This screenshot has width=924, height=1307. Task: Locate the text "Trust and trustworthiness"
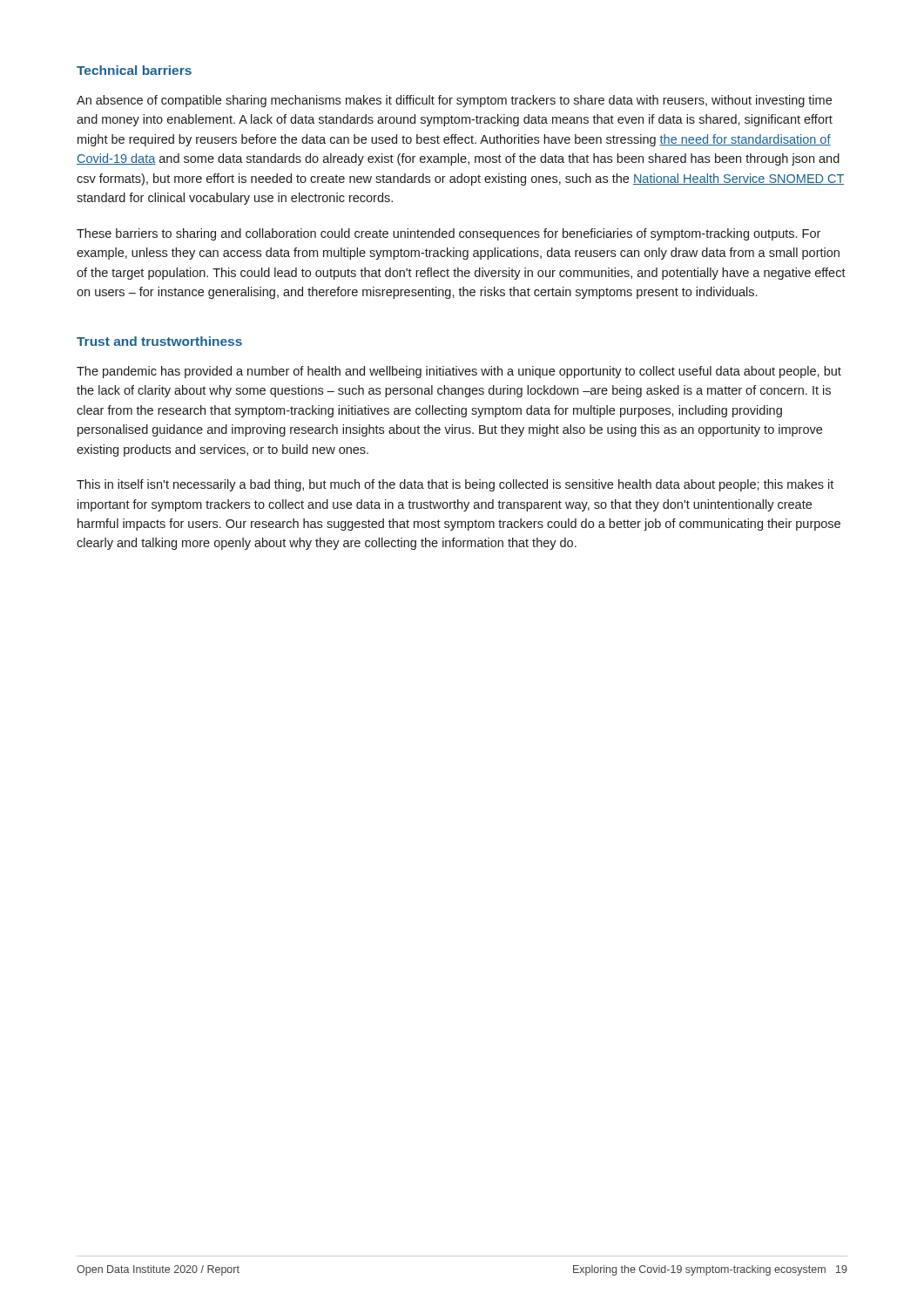click(x=159, y=341)
